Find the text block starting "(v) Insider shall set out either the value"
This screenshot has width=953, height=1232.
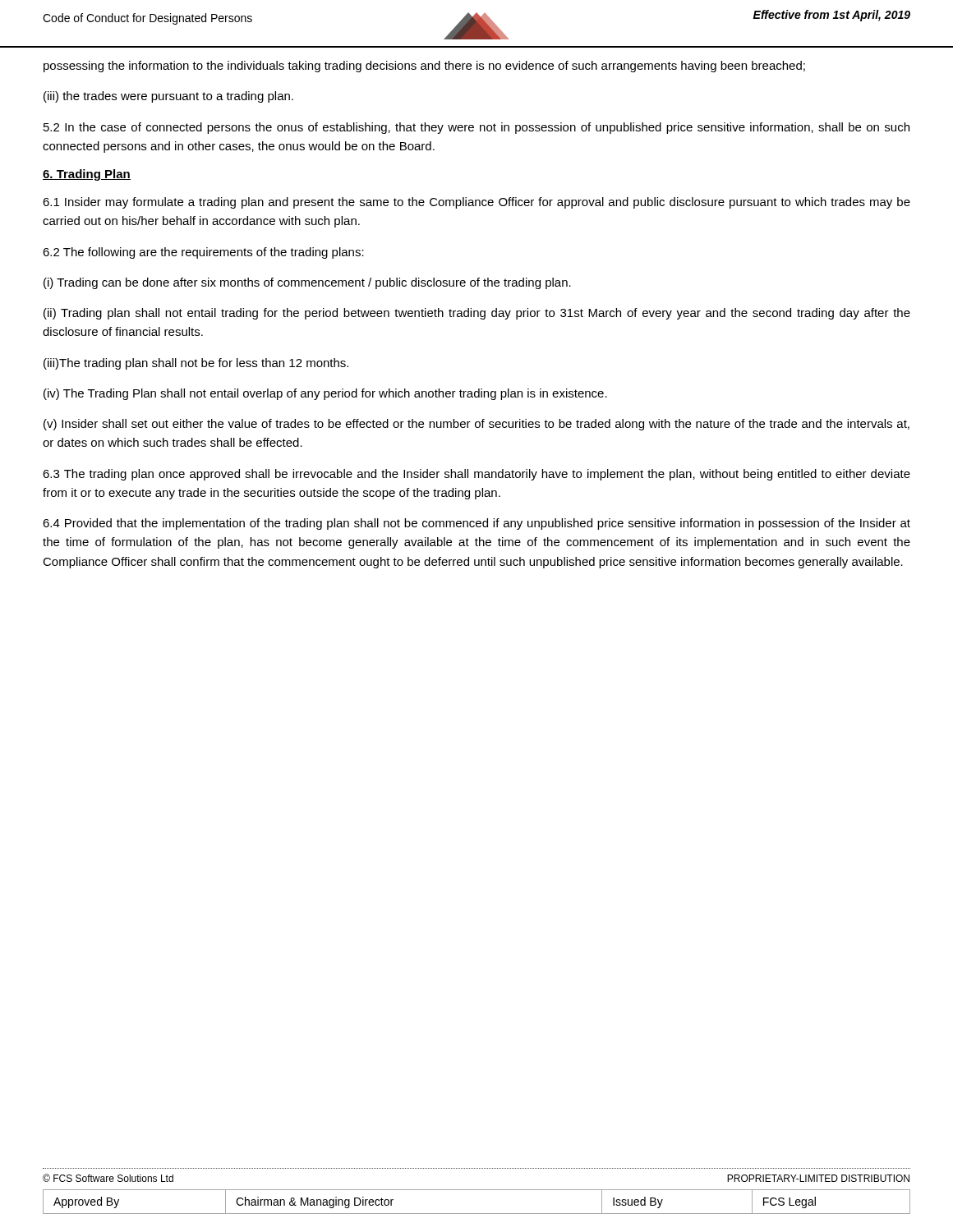point(476,433)
